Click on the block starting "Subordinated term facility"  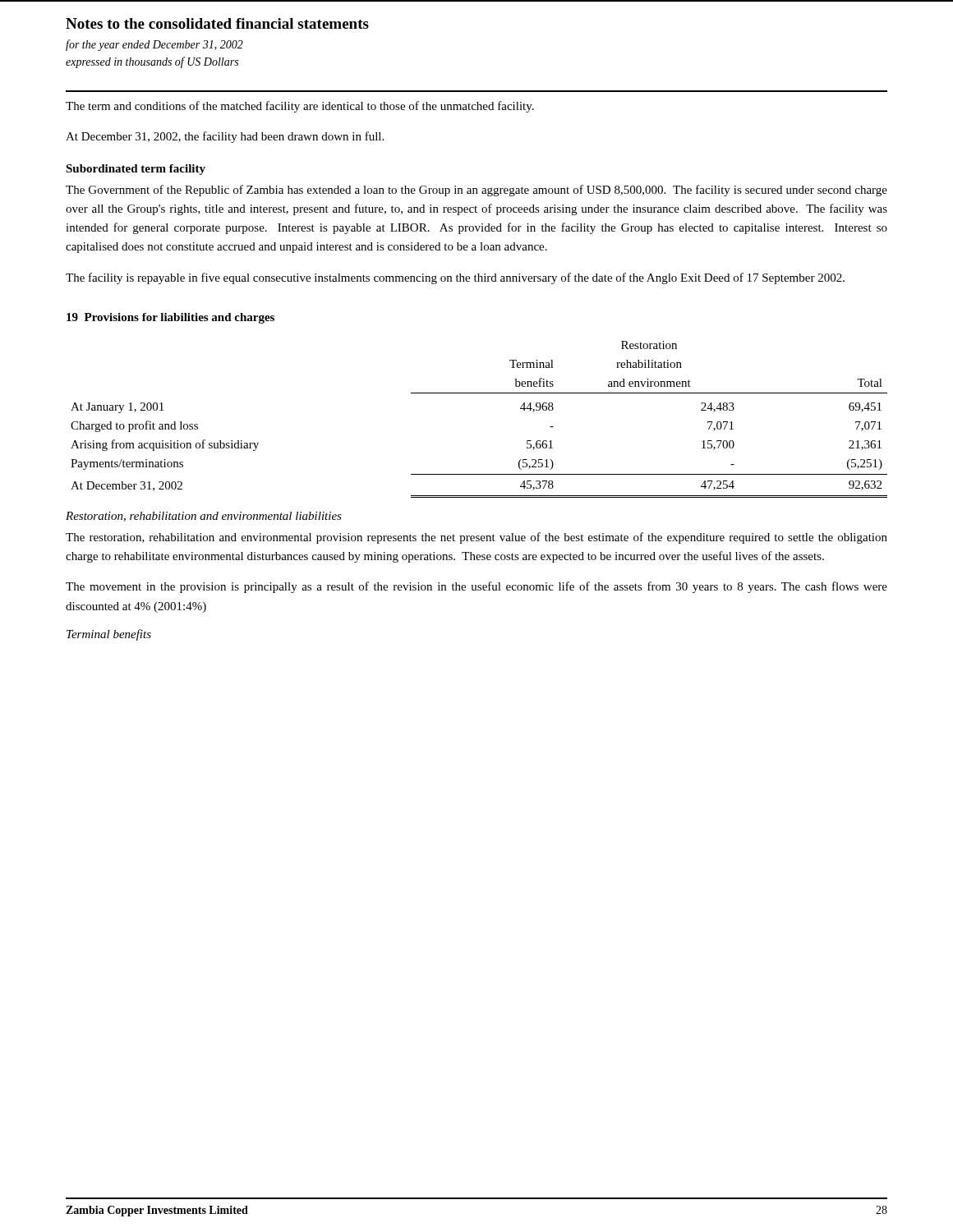136,168
